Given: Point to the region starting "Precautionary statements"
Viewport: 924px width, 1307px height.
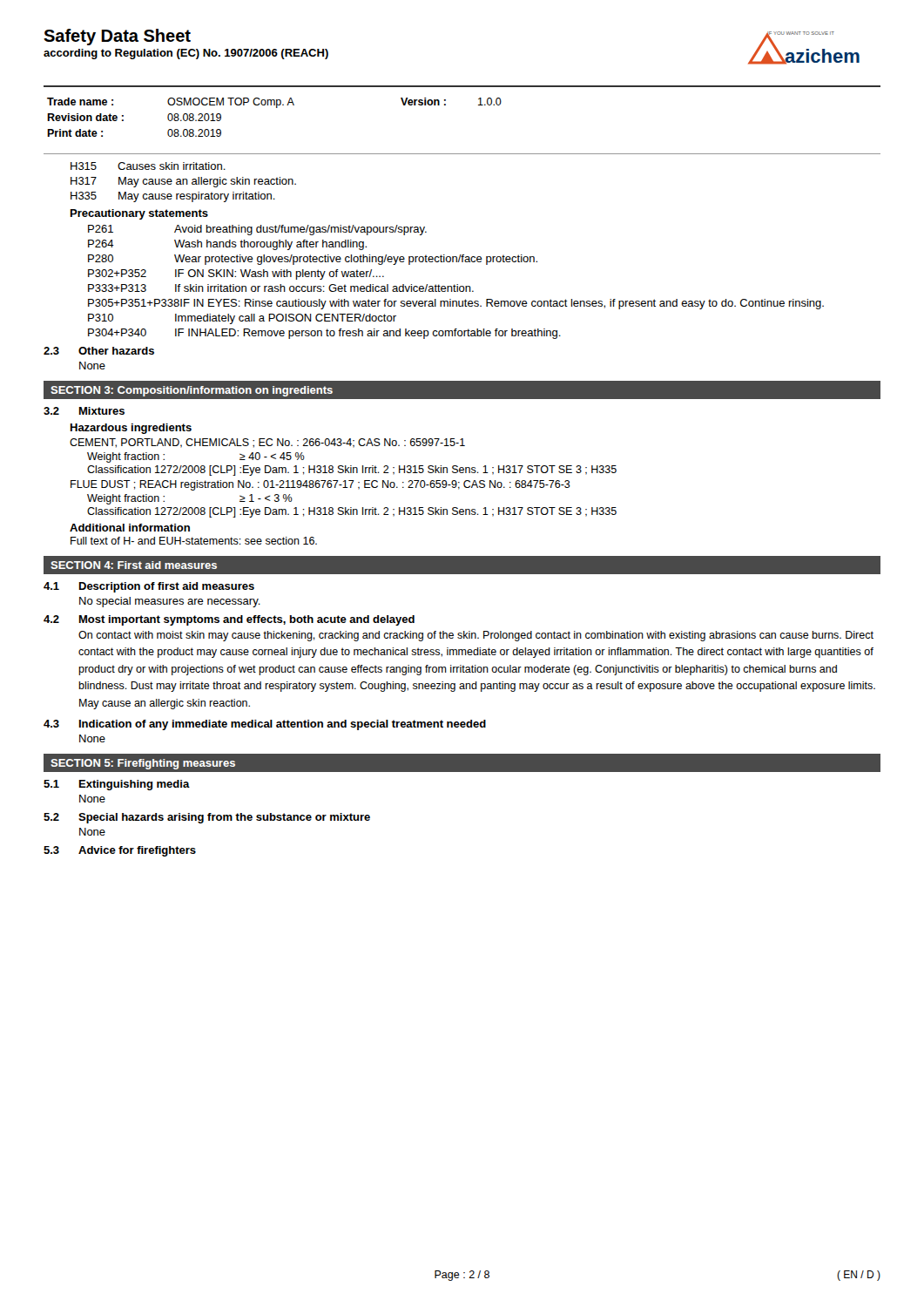Looking at the screenshot, I should pyautogui.click(x=139, y=213).
